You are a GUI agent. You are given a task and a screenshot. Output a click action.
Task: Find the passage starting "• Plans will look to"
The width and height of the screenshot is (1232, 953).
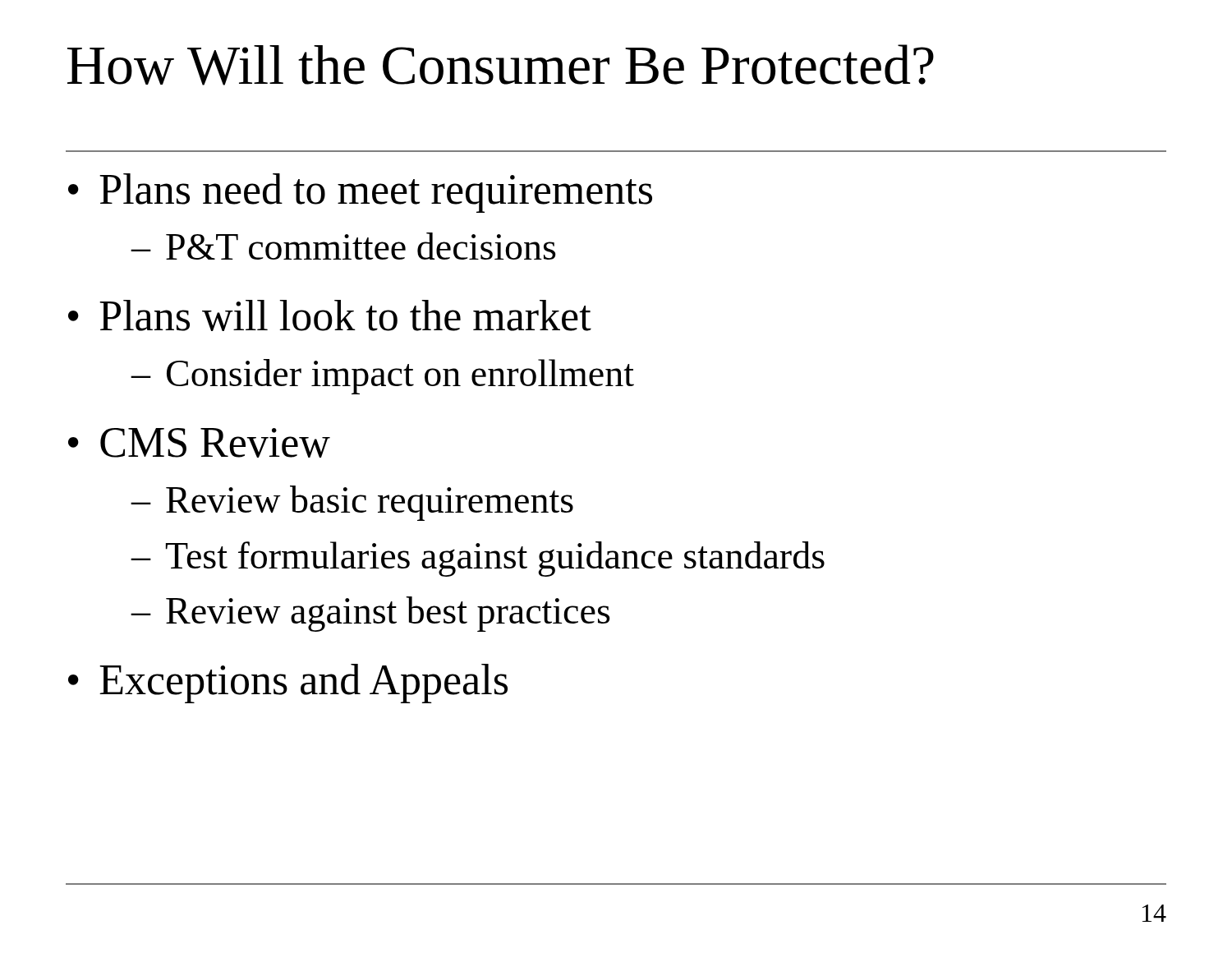click(x=328, y=316)
